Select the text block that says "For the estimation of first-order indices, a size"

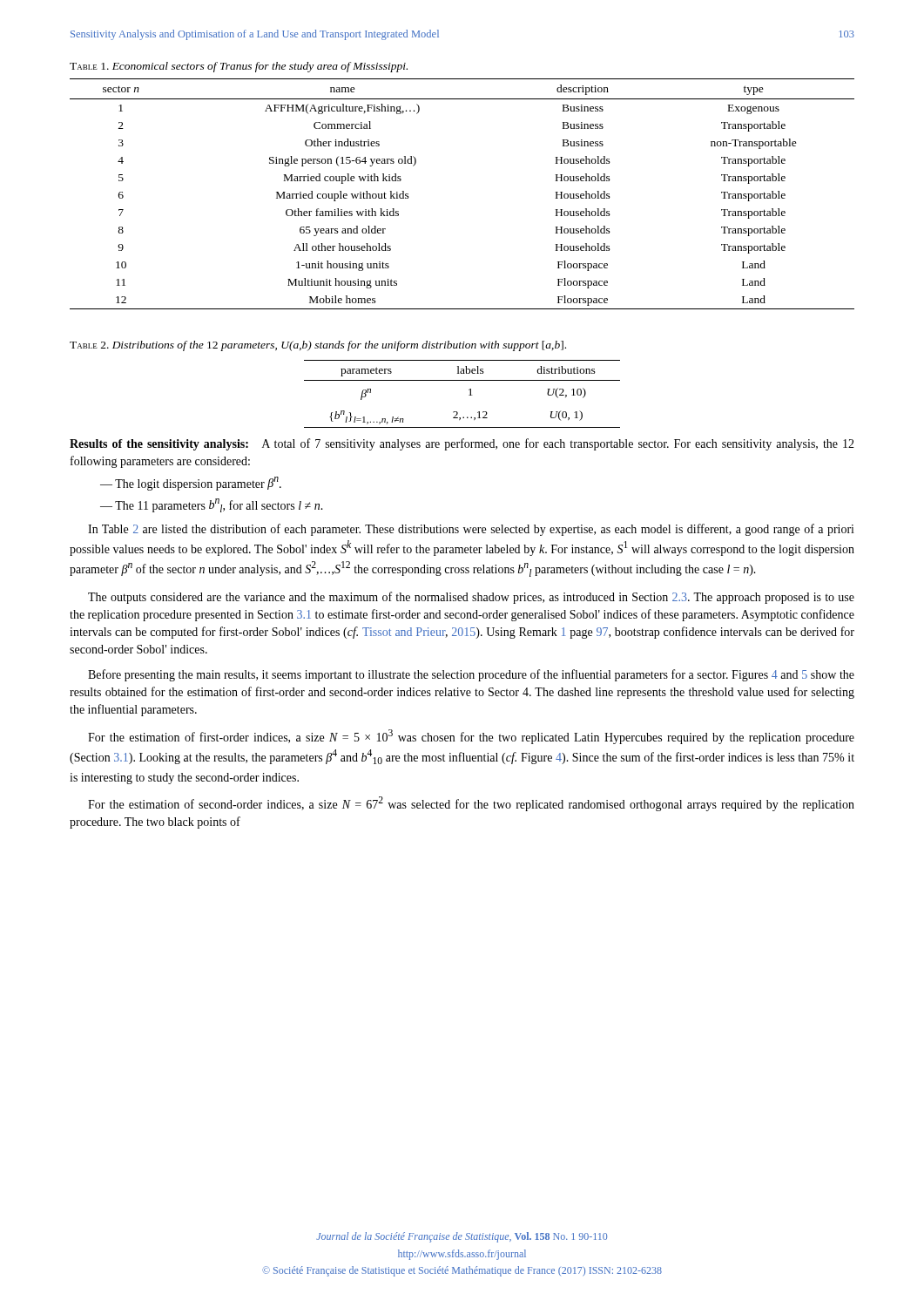[462, 756]
